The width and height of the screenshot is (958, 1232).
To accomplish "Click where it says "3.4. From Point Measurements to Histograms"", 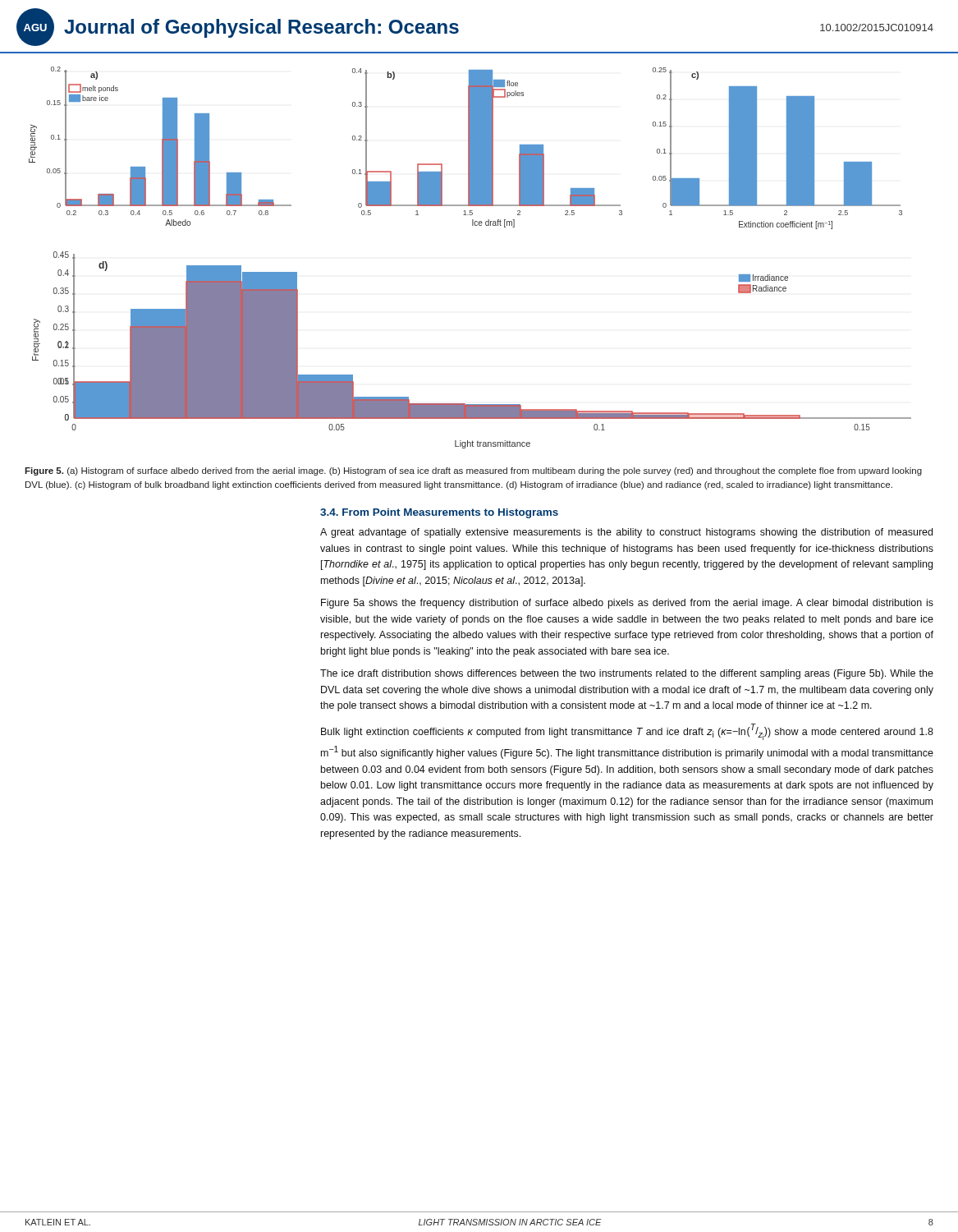I will click(x=439, y=512).
